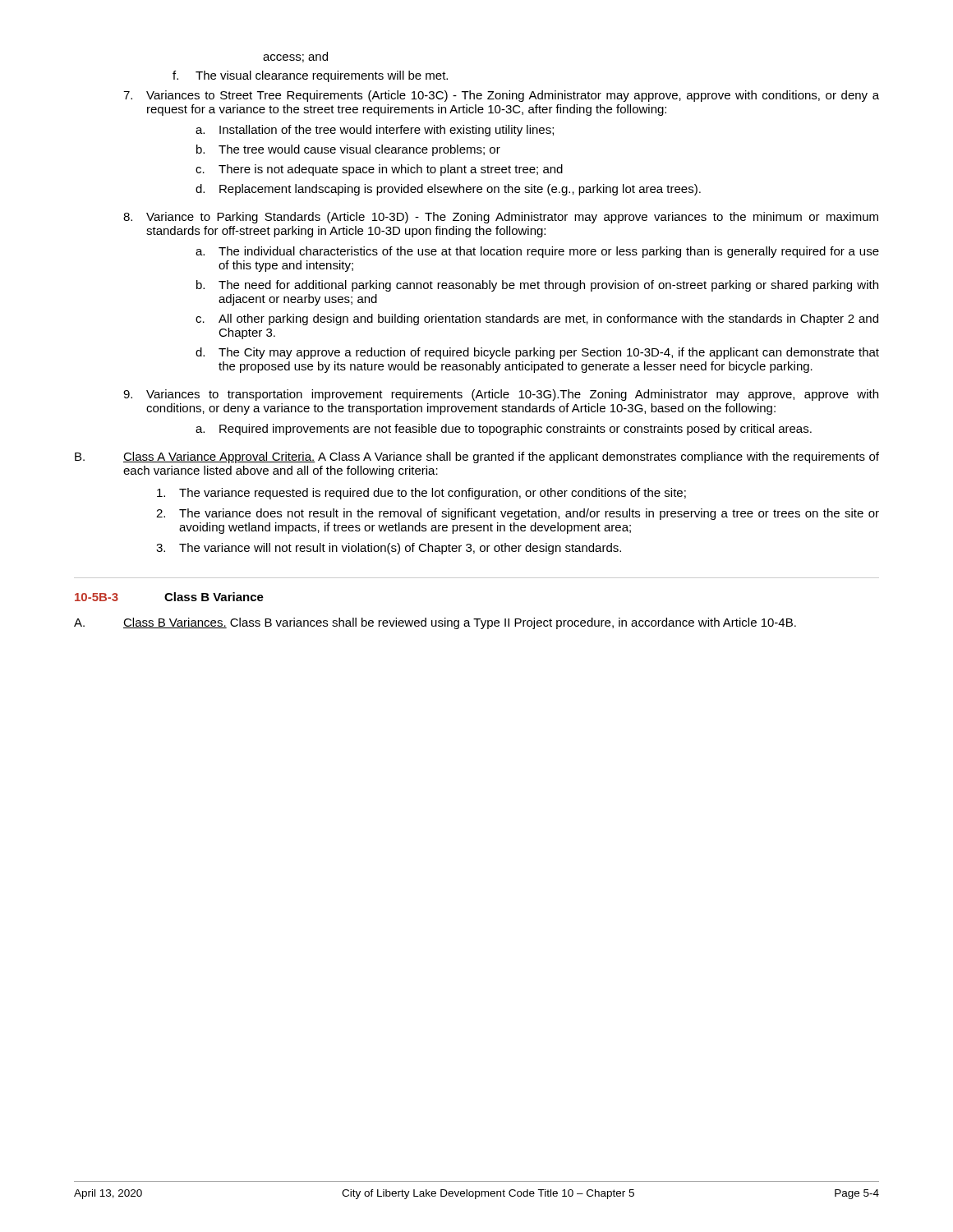Image resolution: width=953 pixels, height=1232 pixels.
Task: Locate the block of text that opens with "2. The variance does"
Action: pos(518,520)
